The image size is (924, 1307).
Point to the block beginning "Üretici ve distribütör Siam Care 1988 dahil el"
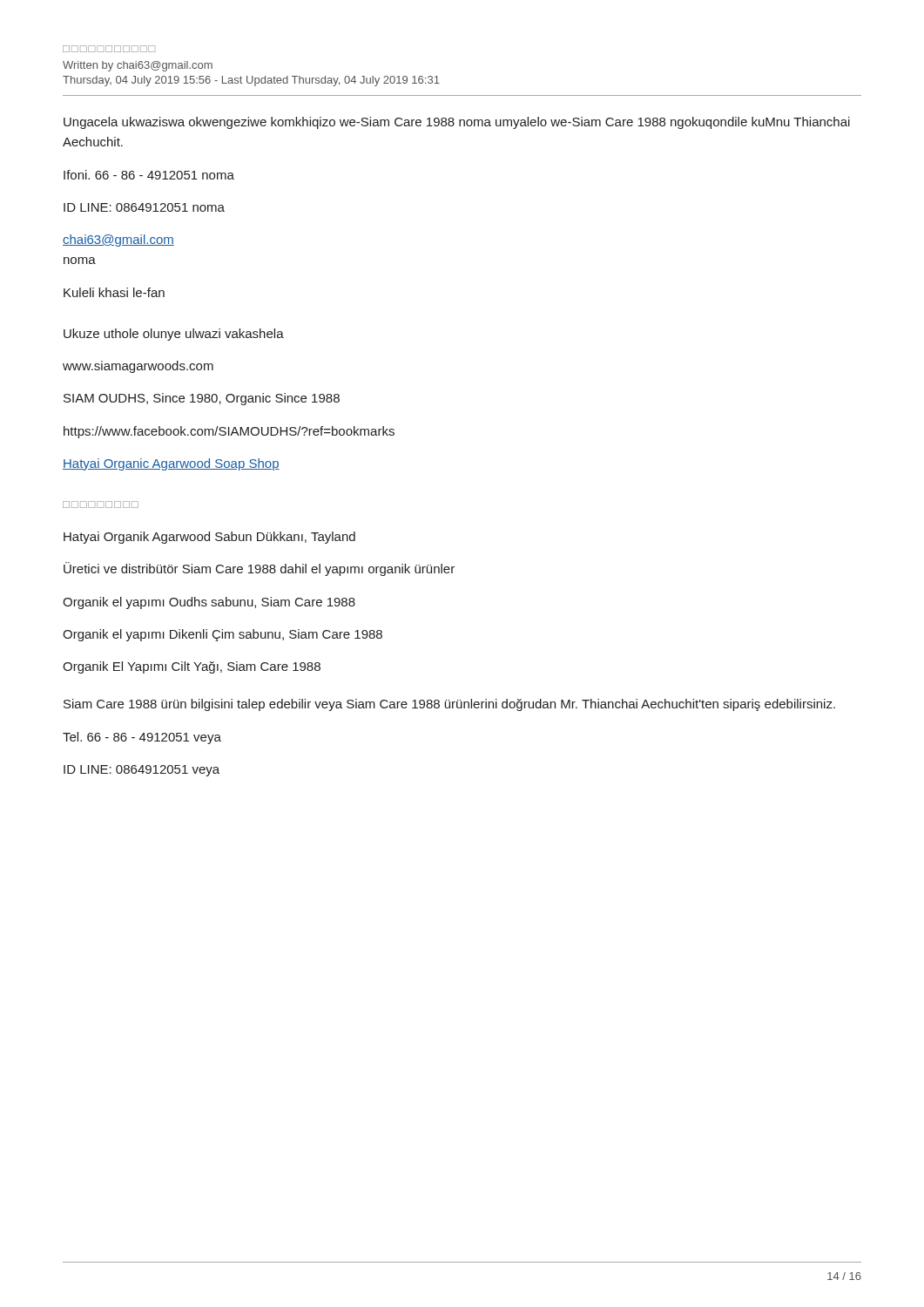[x=259, y=569]
